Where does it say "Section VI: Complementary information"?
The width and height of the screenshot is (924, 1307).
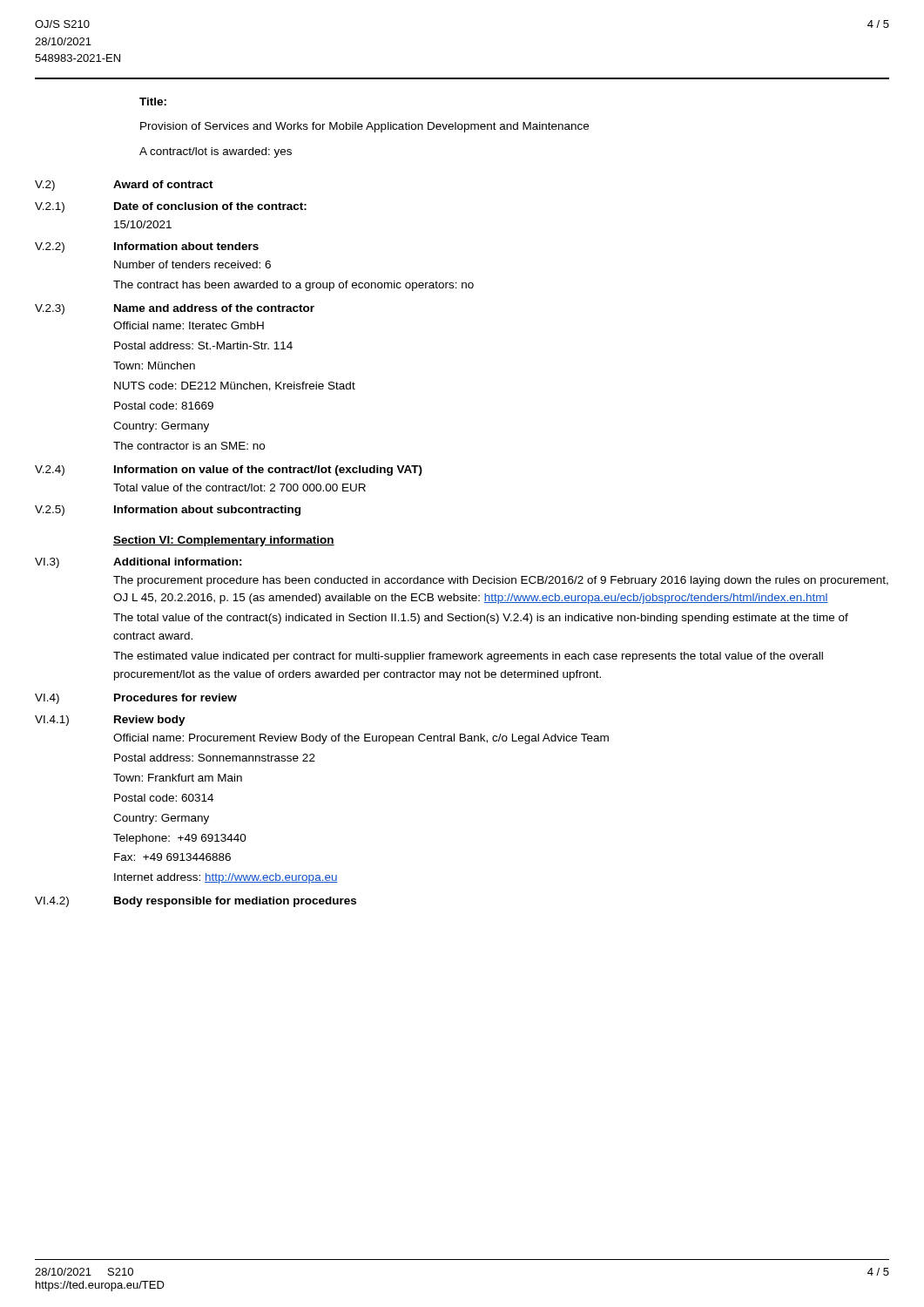(x=224, y=541)
